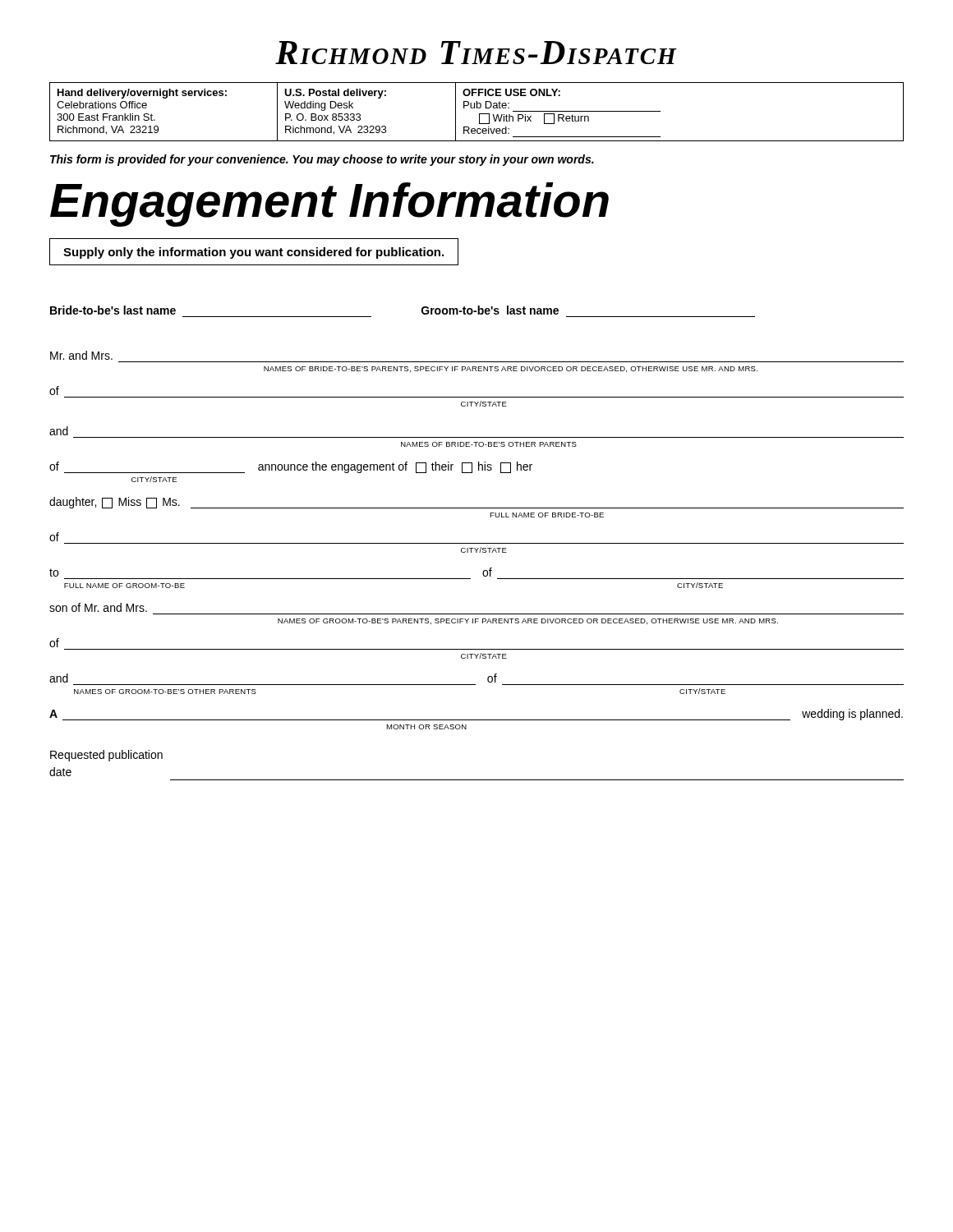
Task: Point to the block beginning "to FULL NAME OF GROOM-TO-BE of"
Action: click(x=476, y=571)
